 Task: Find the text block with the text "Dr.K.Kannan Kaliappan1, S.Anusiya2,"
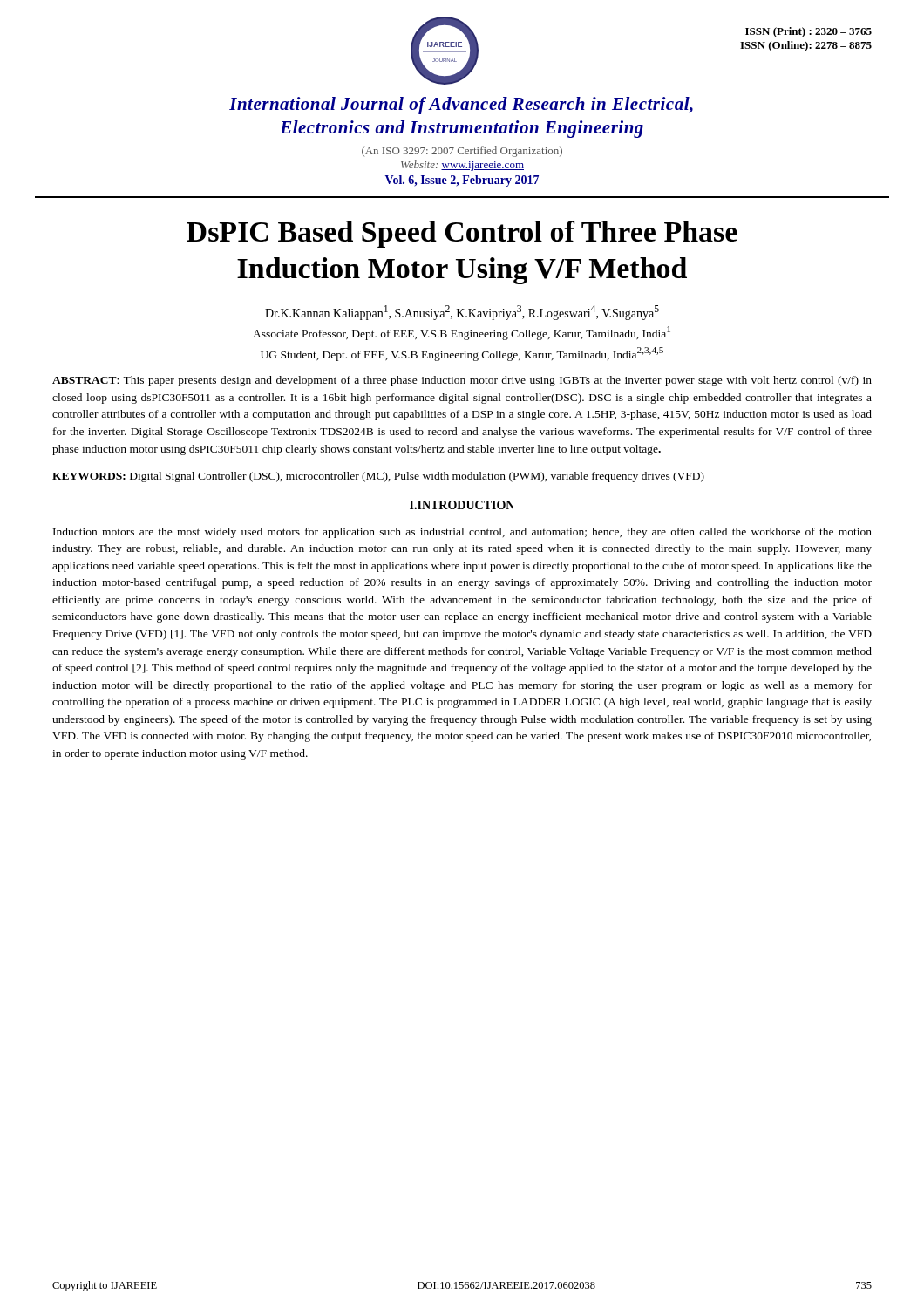pos(462,311)
